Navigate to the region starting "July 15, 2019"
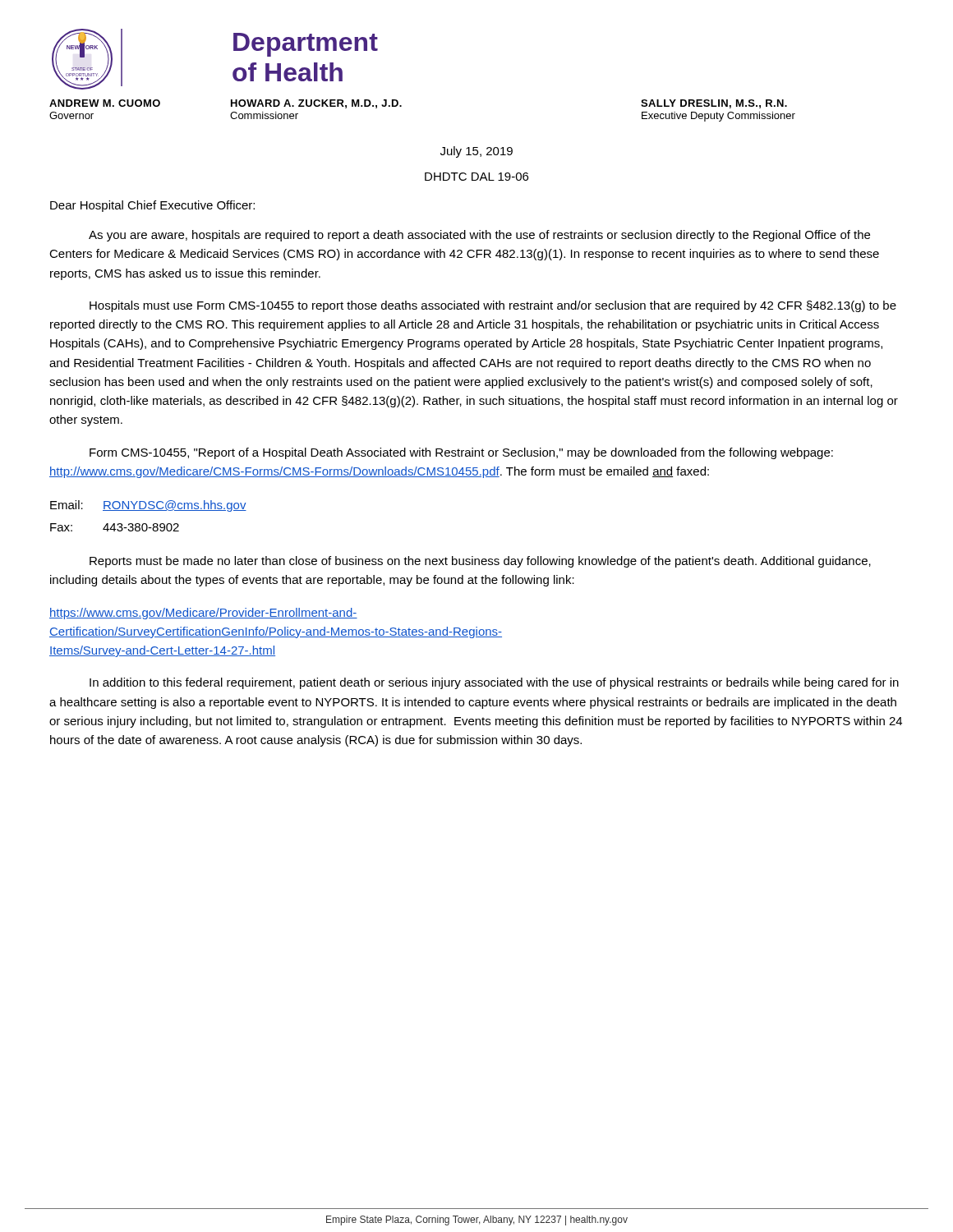 pyautogui.click(x=476, y=151)
